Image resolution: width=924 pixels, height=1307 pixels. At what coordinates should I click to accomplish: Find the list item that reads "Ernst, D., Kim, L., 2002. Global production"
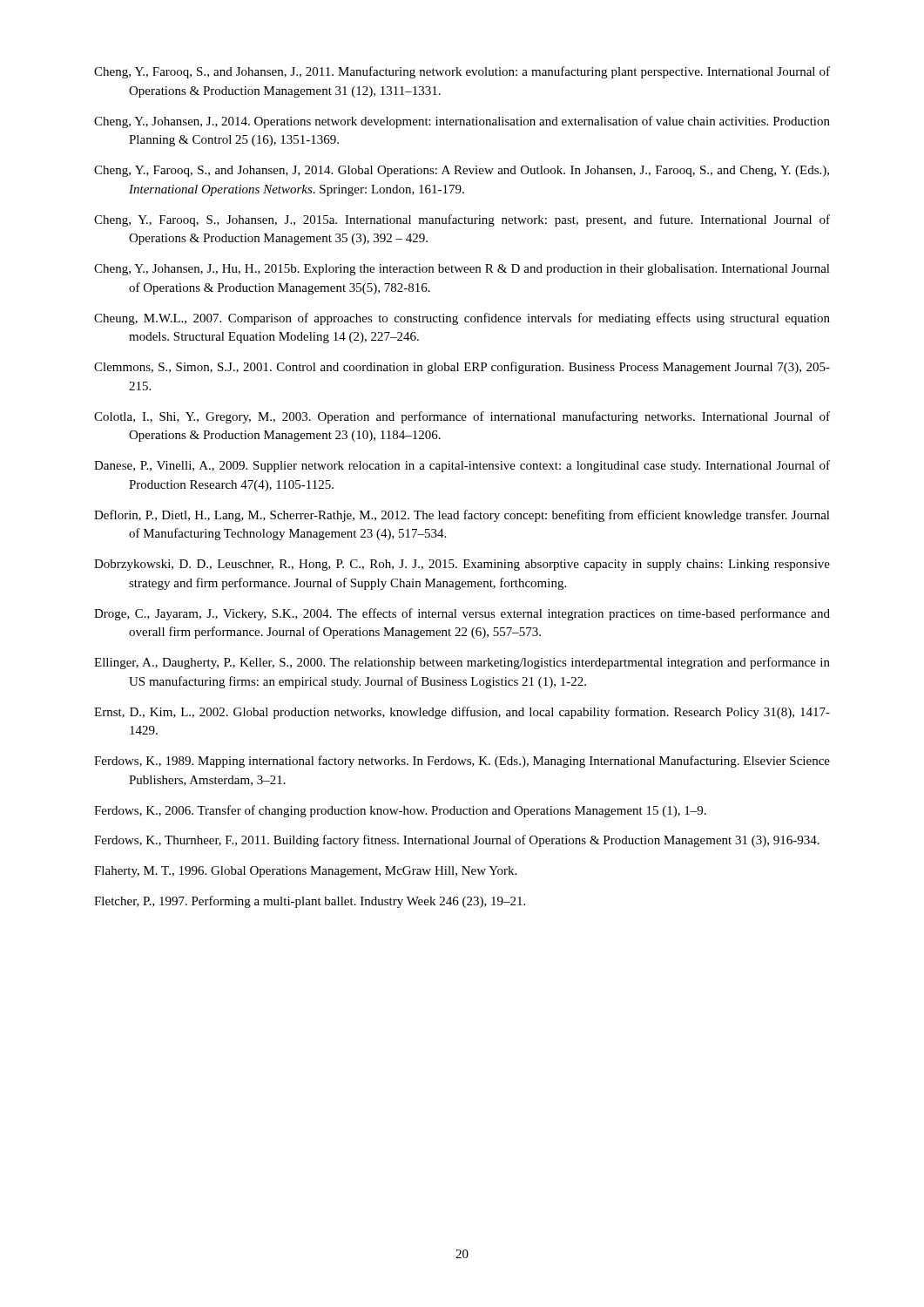pyautogui.click(x=462, y=721)
